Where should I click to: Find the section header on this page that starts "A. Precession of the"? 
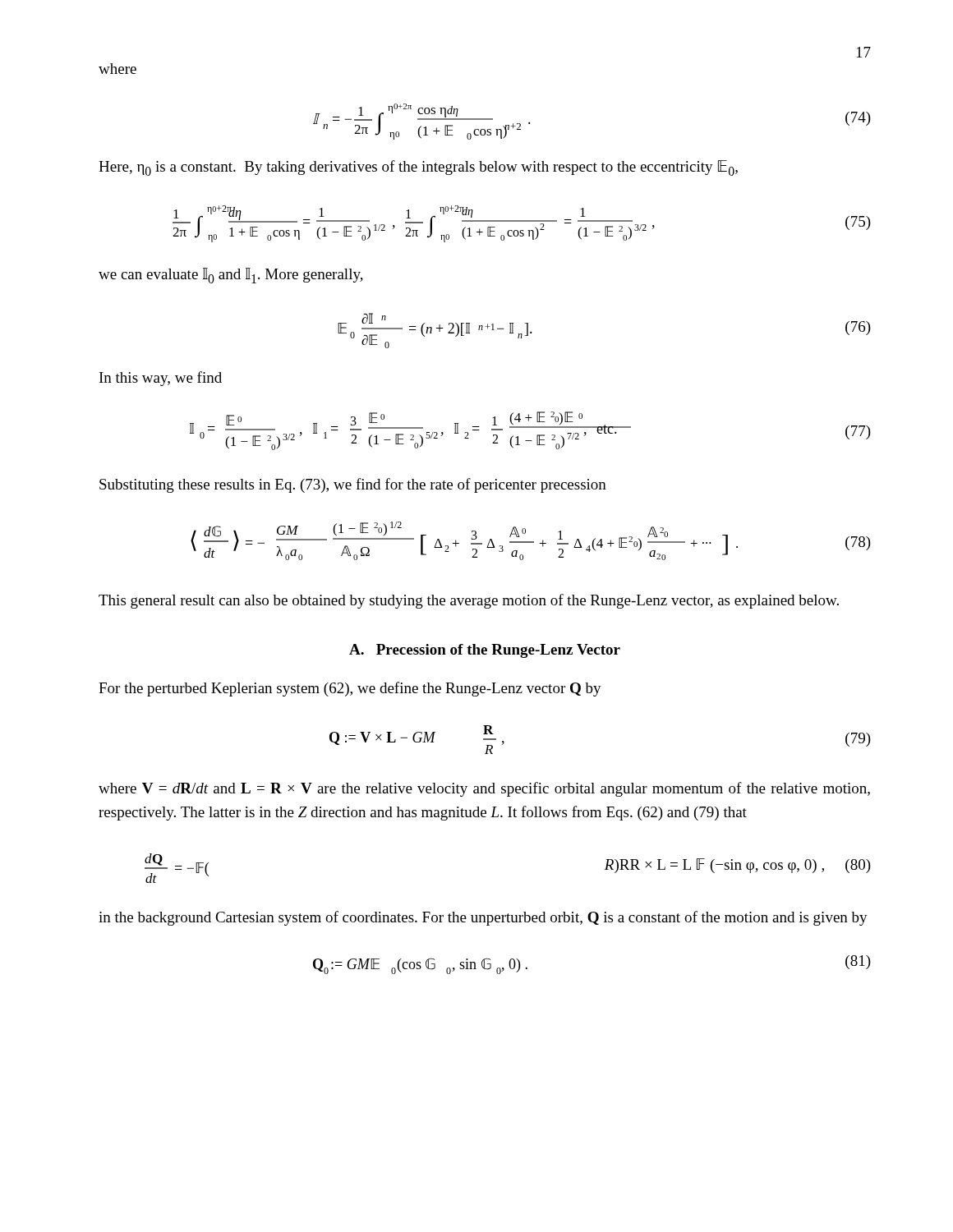click(485, 649)
